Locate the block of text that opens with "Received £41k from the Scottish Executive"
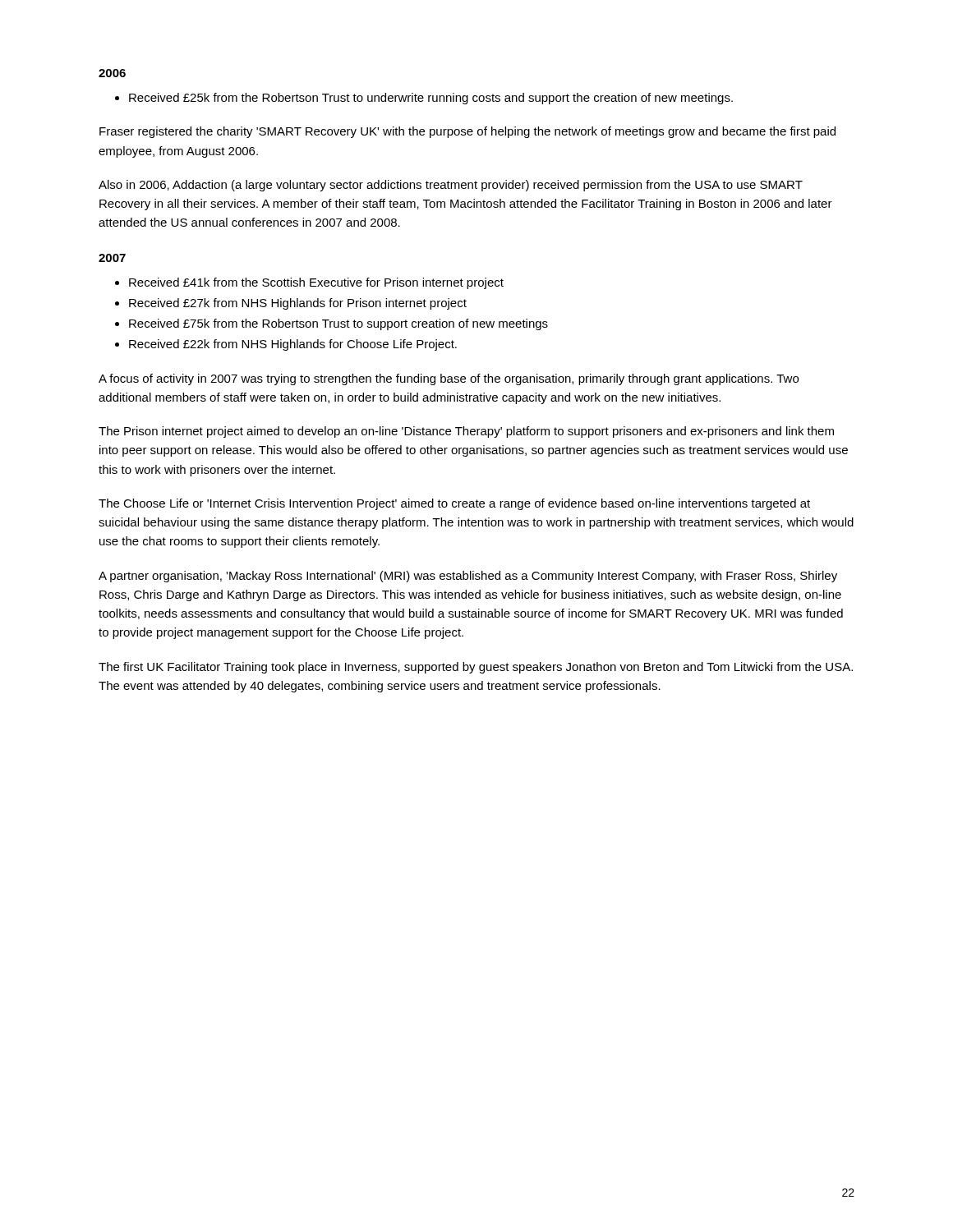The height and width of the screenshot is (1232, 953). 316,282
